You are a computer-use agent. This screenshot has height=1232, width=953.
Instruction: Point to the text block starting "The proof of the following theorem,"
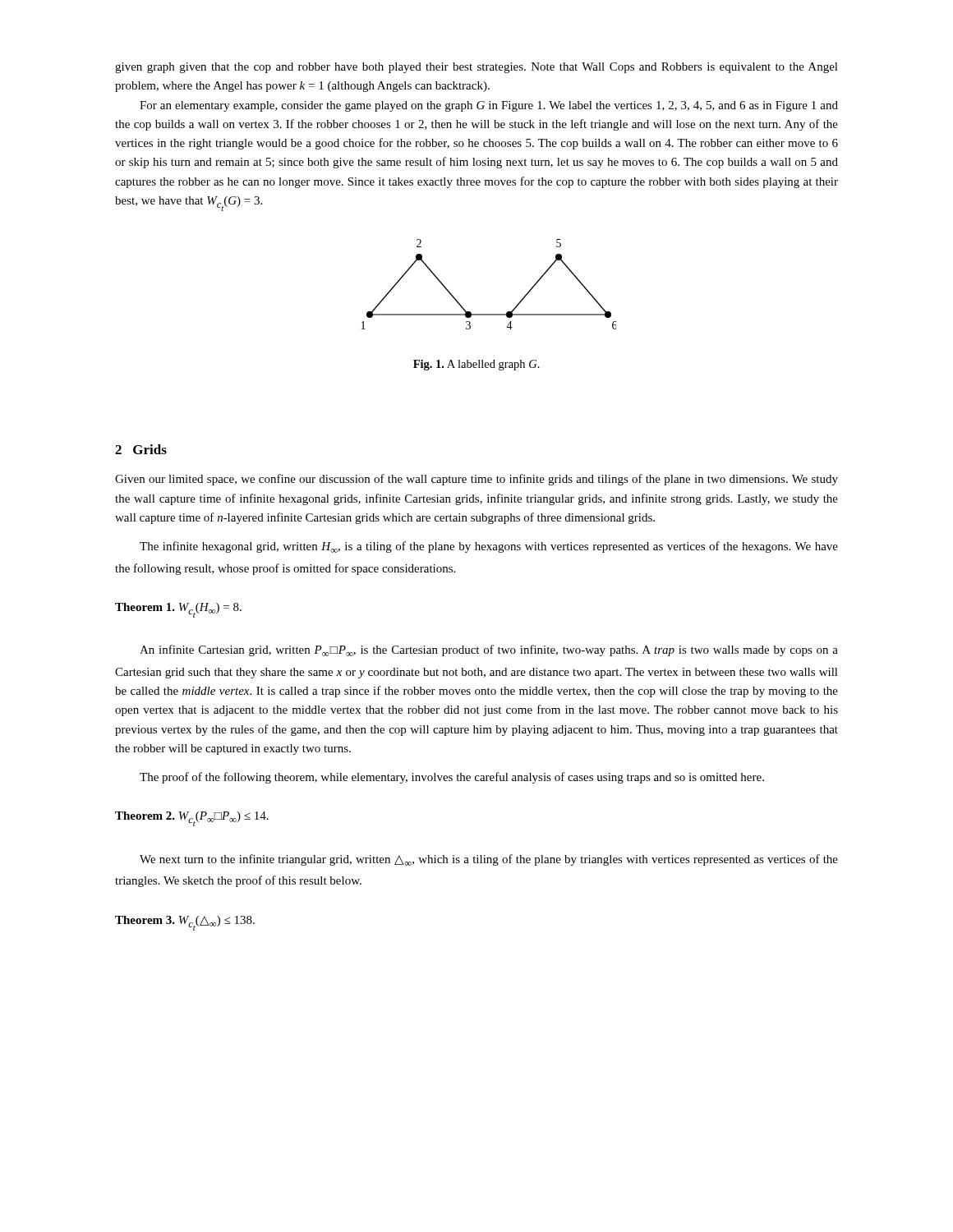452,777
